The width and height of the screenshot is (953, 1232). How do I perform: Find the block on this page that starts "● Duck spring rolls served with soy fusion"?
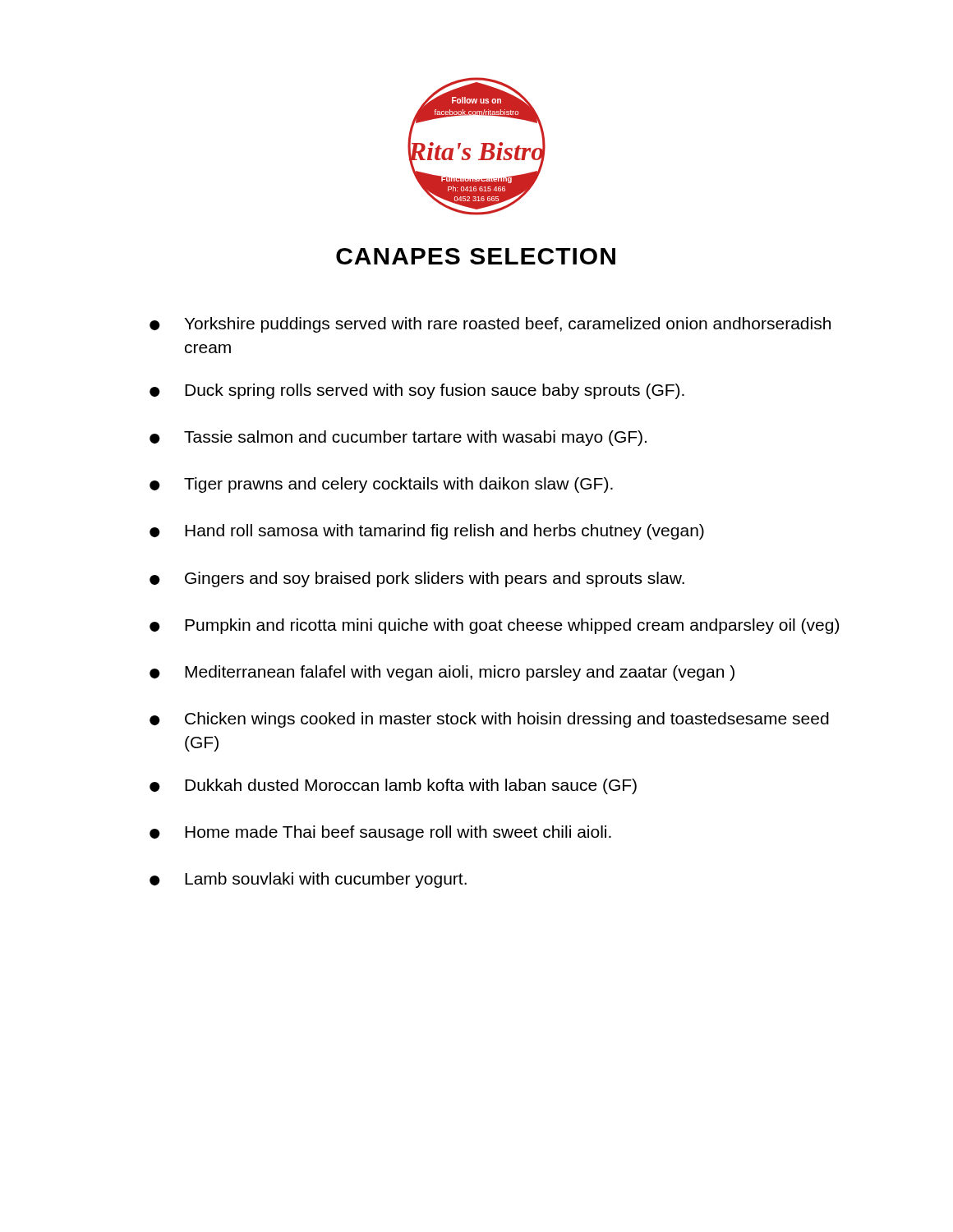pyautogui.click(x=501, y=392)
